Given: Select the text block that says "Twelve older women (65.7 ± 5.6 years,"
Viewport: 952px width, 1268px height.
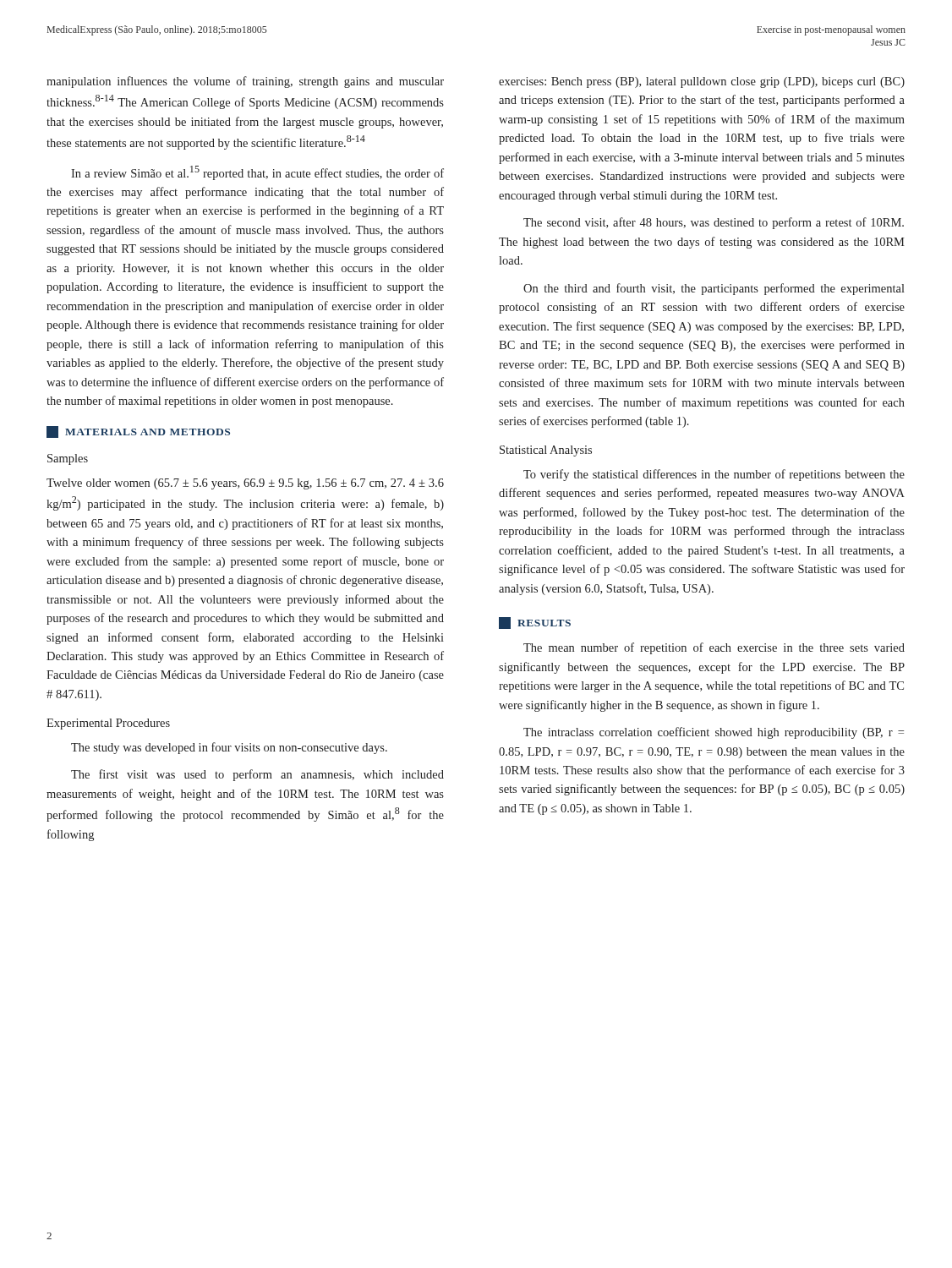Looking at the screenshot, I should [245, 588].
